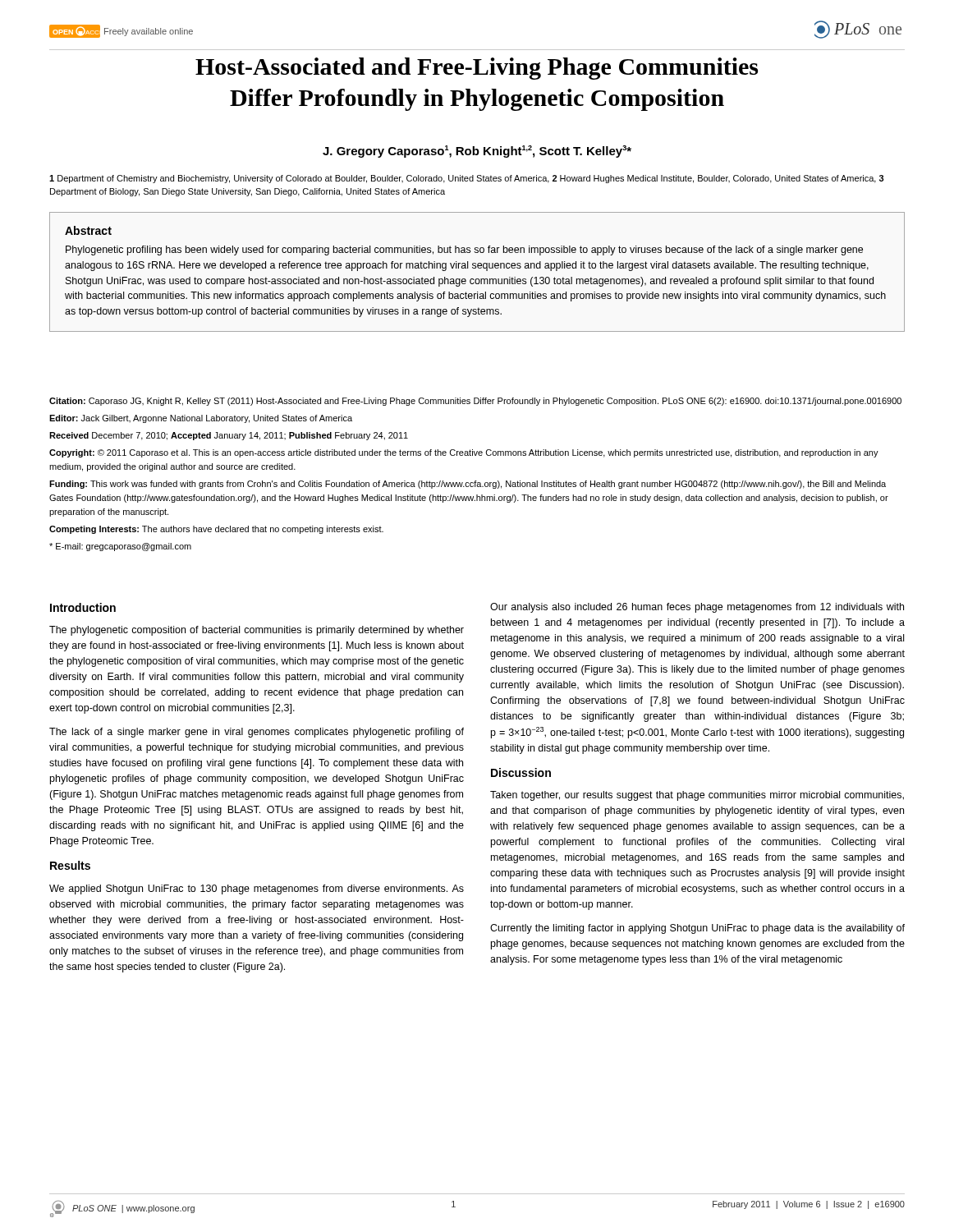The width and height of the screenshot is (954, 1232).
Task: Select the text block starting "The phylogenetic composition of bacterial communities is primarily"
Action: pos(257,736)
